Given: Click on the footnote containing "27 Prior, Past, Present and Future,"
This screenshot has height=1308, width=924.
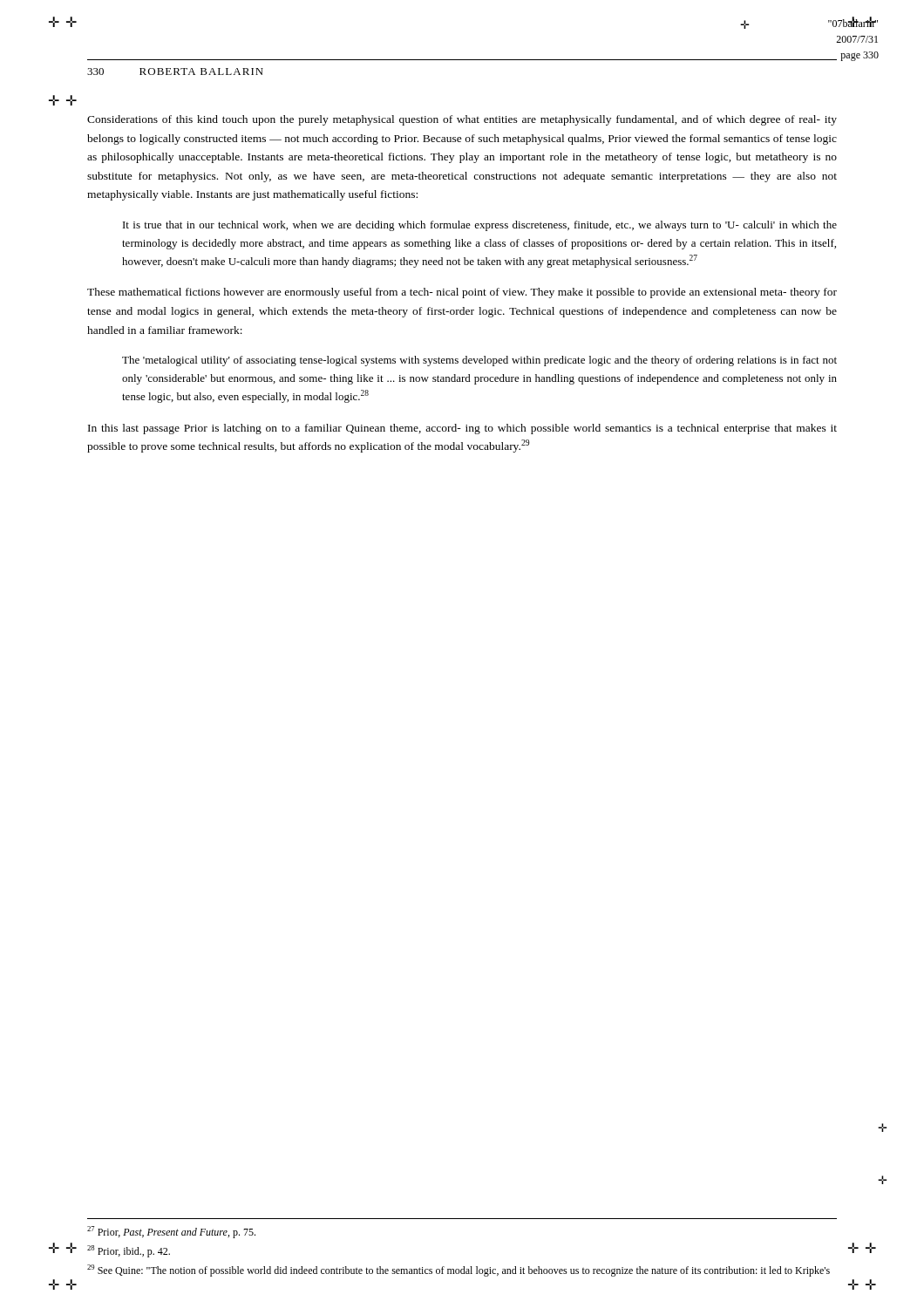Looking at the screenshot, I should pos(172,1231).
